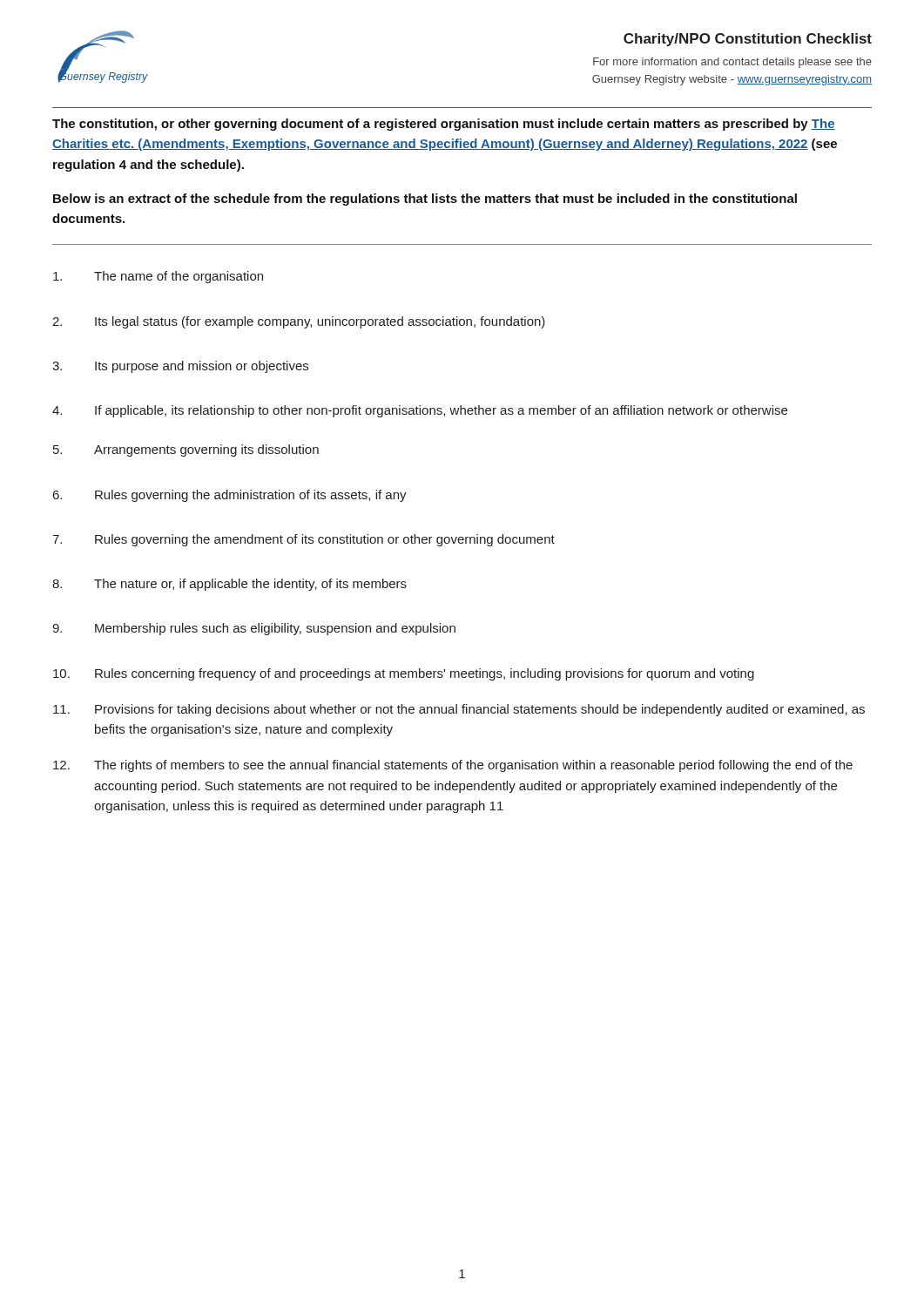Screen dimensions: 1307x924
Task: Find the block on this page that starts "8. The nature"
Action: [229, 585]
